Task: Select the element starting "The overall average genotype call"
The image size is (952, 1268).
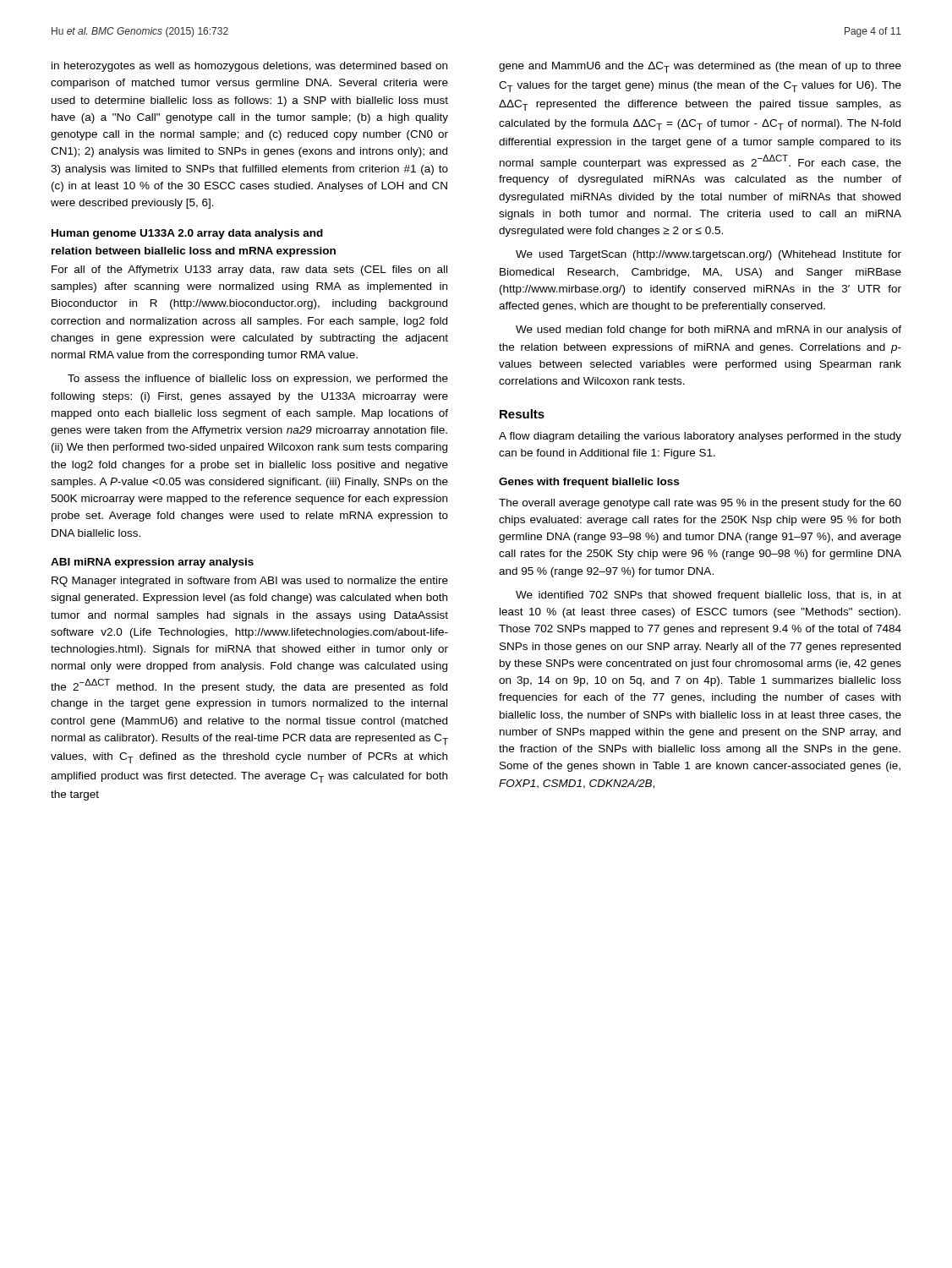Action: pyautogui.click(x=700, y=643)
